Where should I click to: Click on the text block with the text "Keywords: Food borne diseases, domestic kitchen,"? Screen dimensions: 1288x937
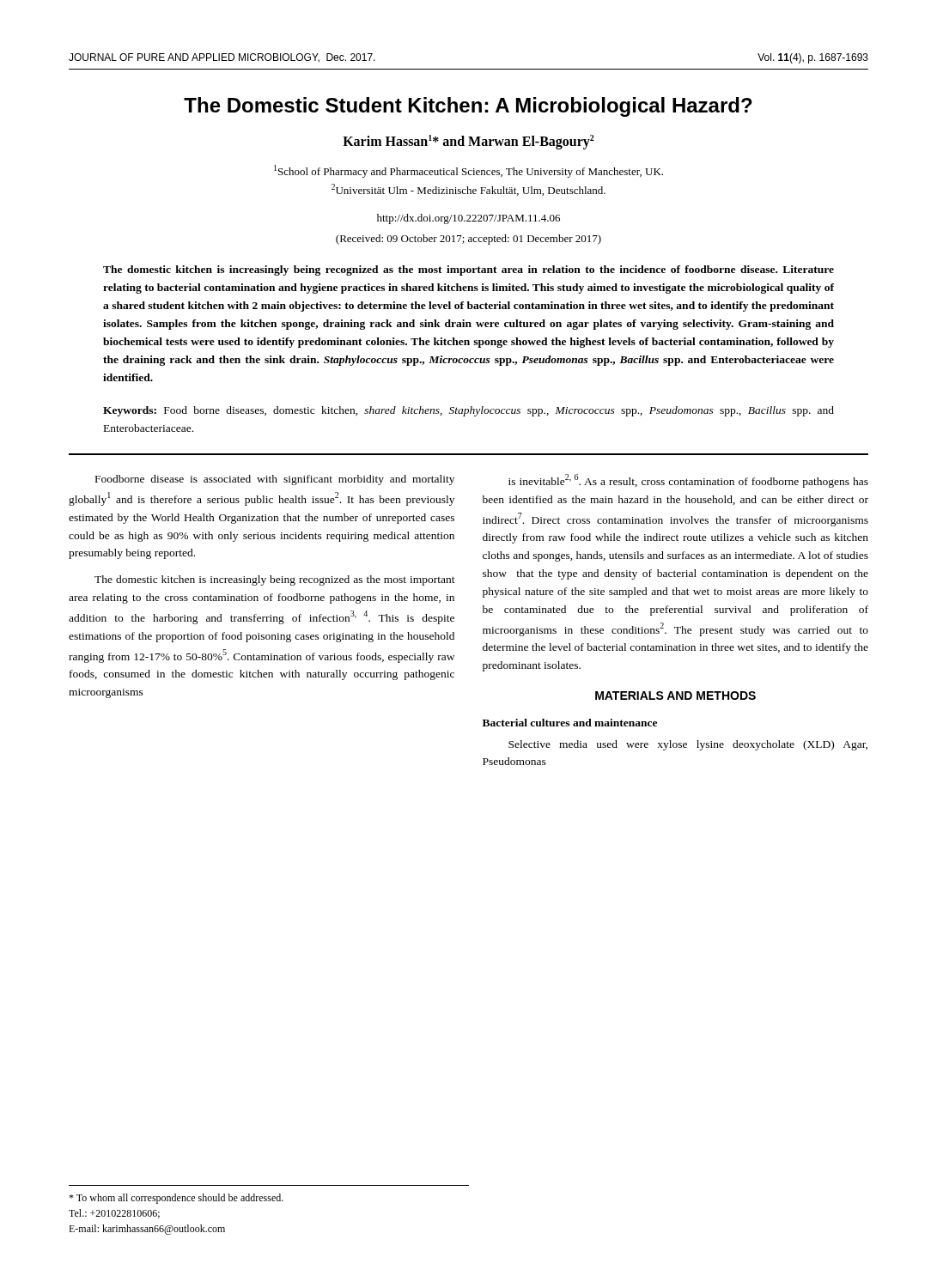coord(468,419)
